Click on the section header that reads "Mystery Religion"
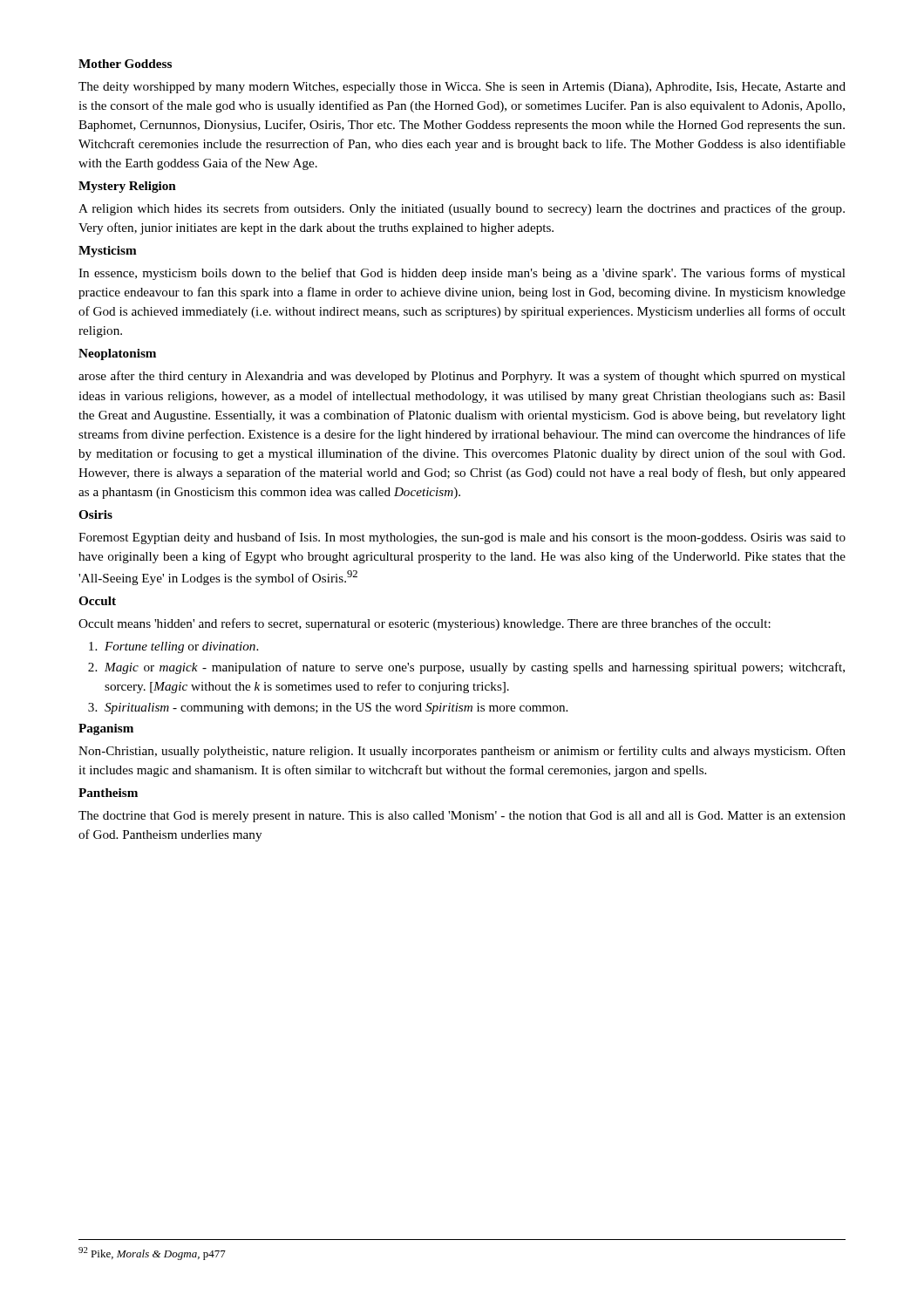This screenshot has height=1308, width=924. pos(127,187)
